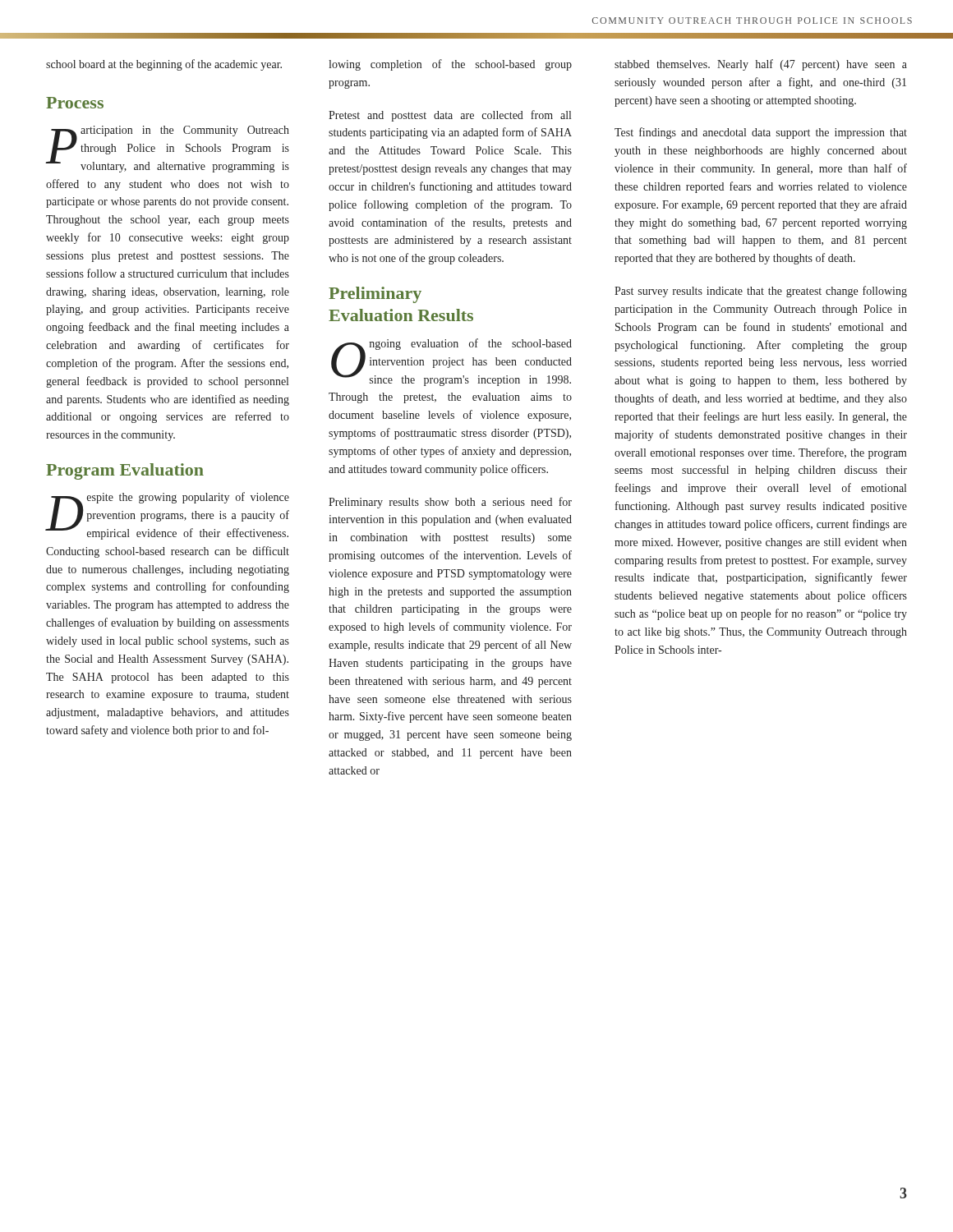Locate the text that says "lowing completion of the school-based group program."
The width and height of the screenshot is (953, 1232).
[450, 73]
